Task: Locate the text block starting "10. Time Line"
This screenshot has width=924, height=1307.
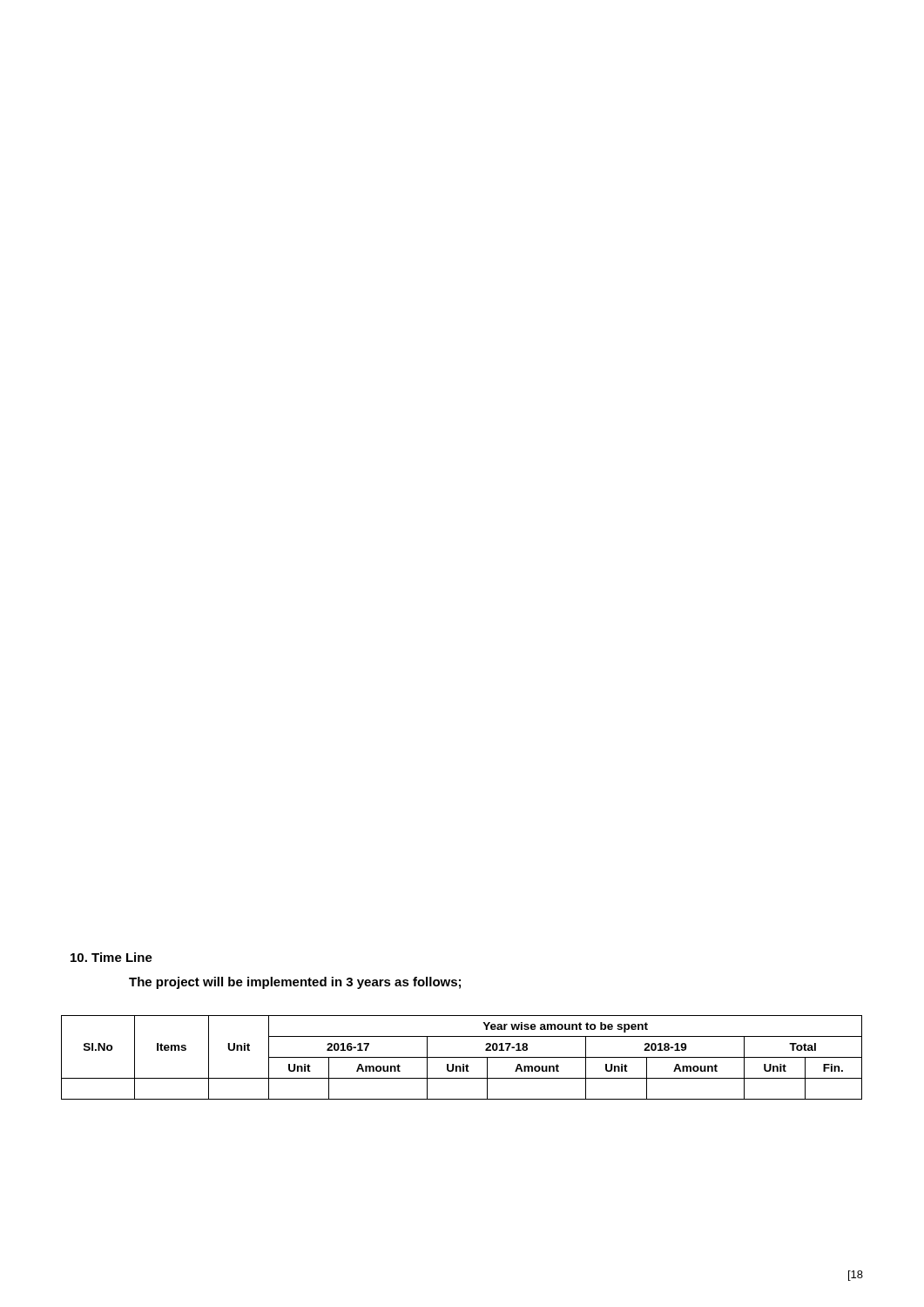Action: [111, 957]
